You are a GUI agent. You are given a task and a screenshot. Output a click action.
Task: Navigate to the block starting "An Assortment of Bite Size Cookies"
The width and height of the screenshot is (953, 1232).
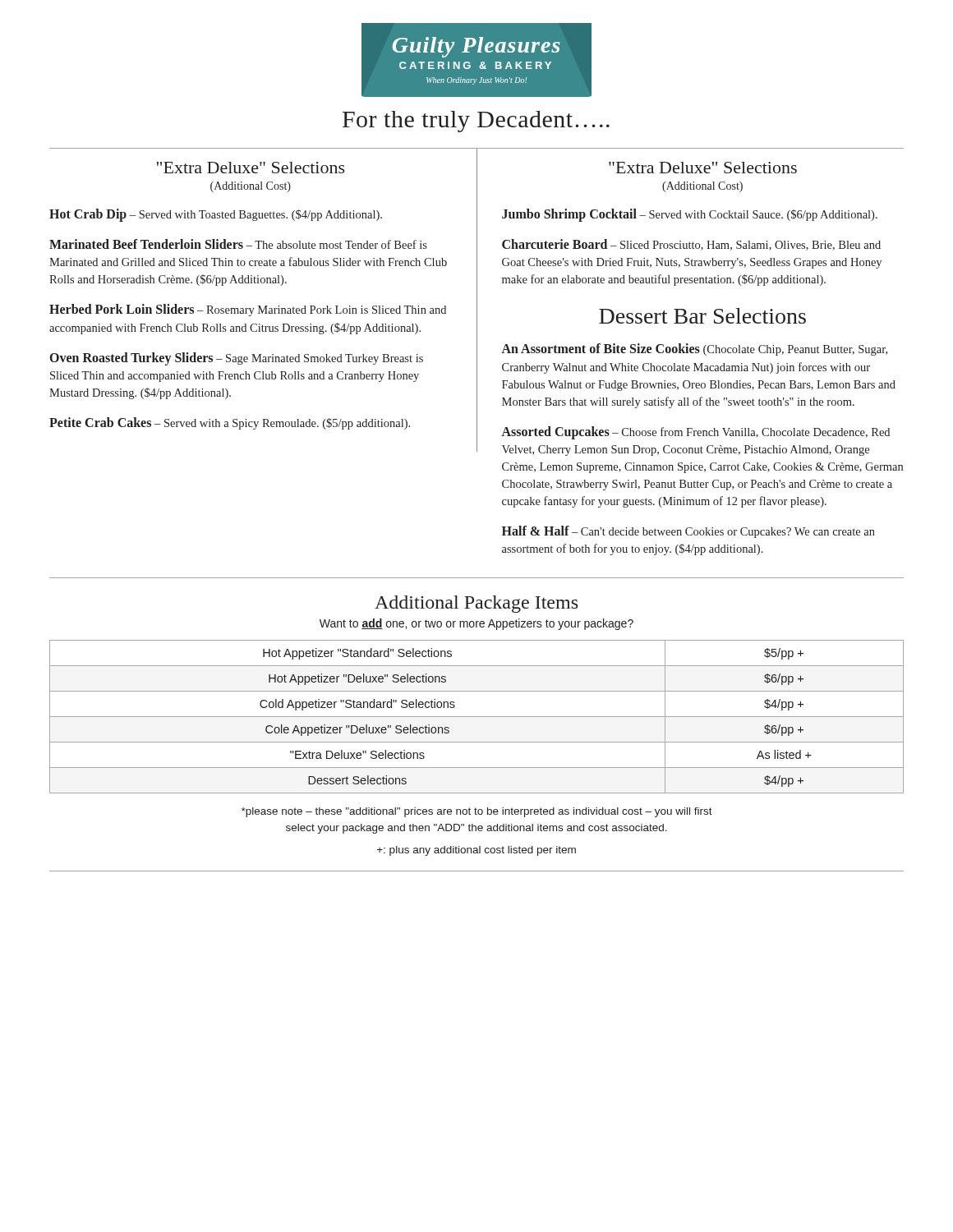pos(699,375)
